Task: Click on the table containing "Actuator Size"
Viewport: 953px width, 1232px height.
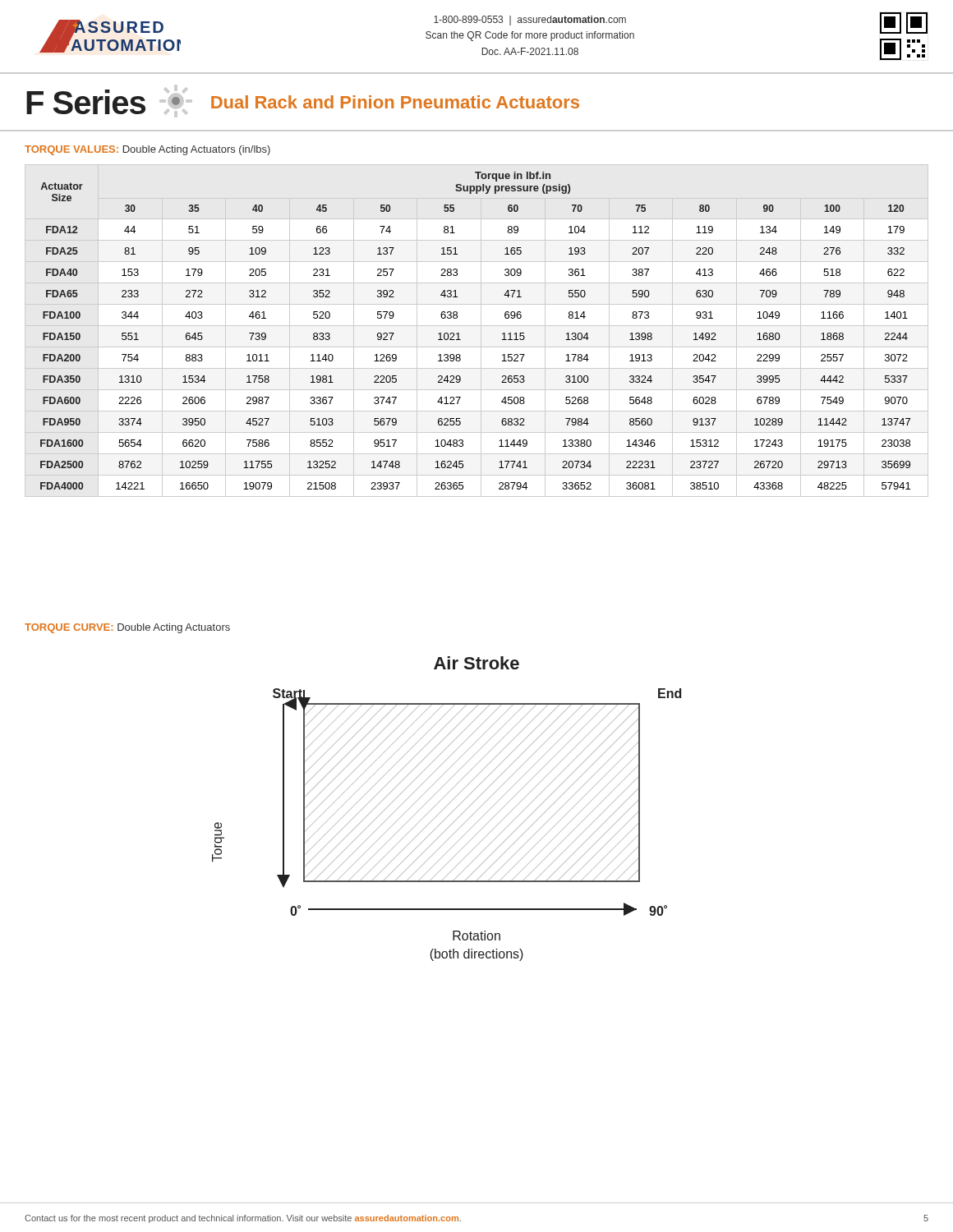Action: [476, 331]
